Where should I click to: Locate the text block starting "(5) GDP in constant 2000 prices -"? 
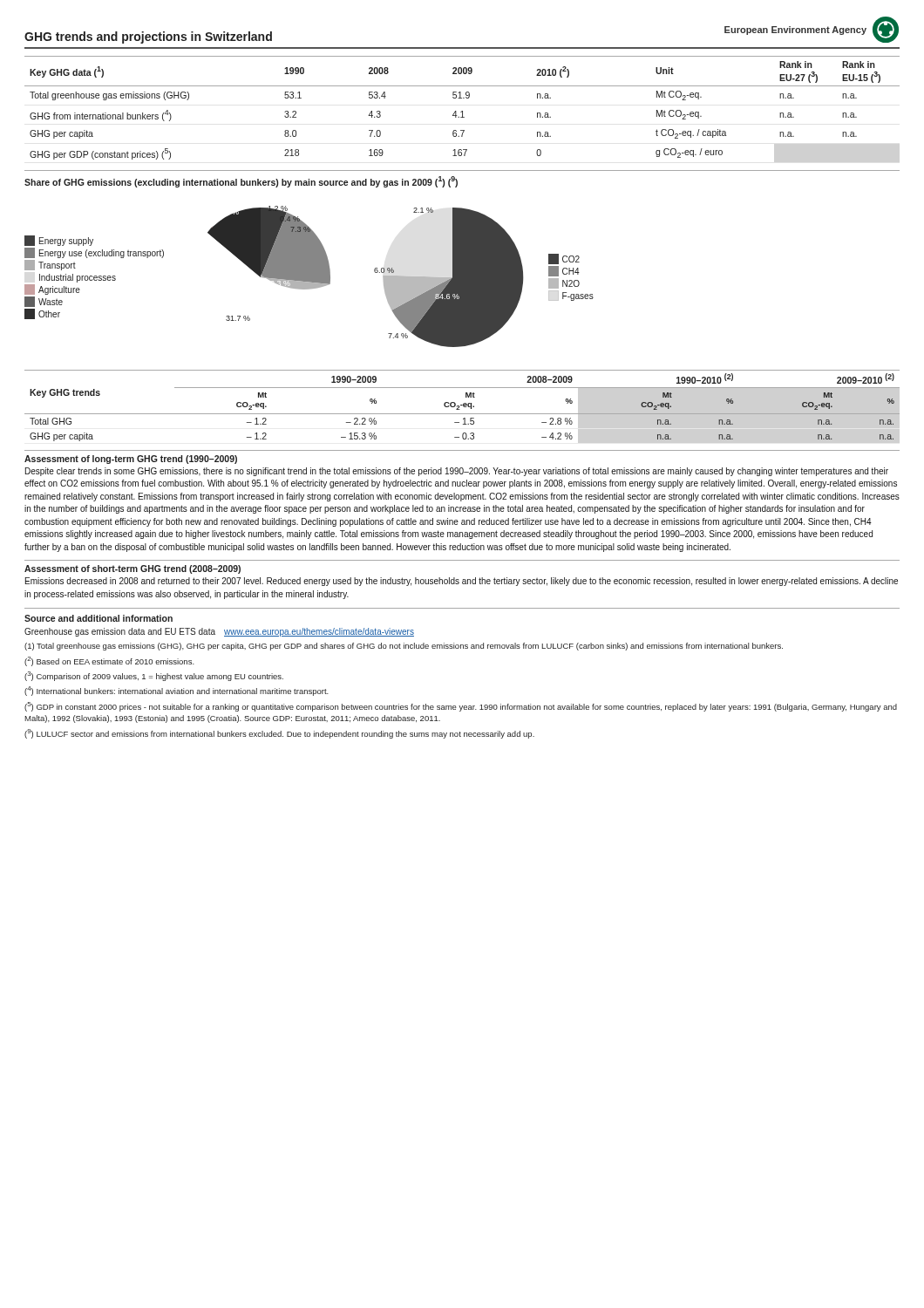pyautogui.click(x=461, y=712)
